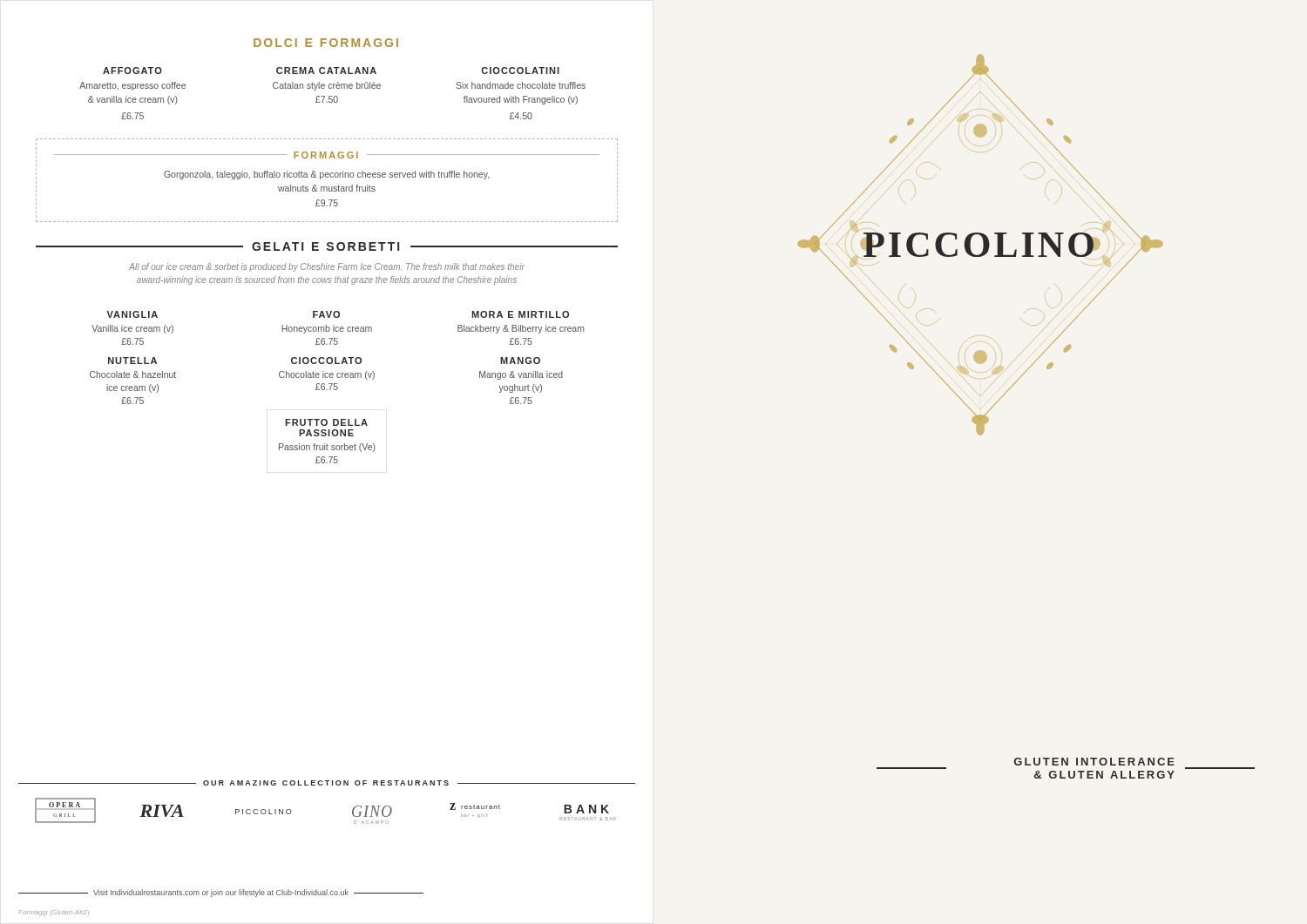1307x924 pixels.
Task: Select the text starting "CIOCCOLATO Chocolate ice"
Action: click(327, 374)
